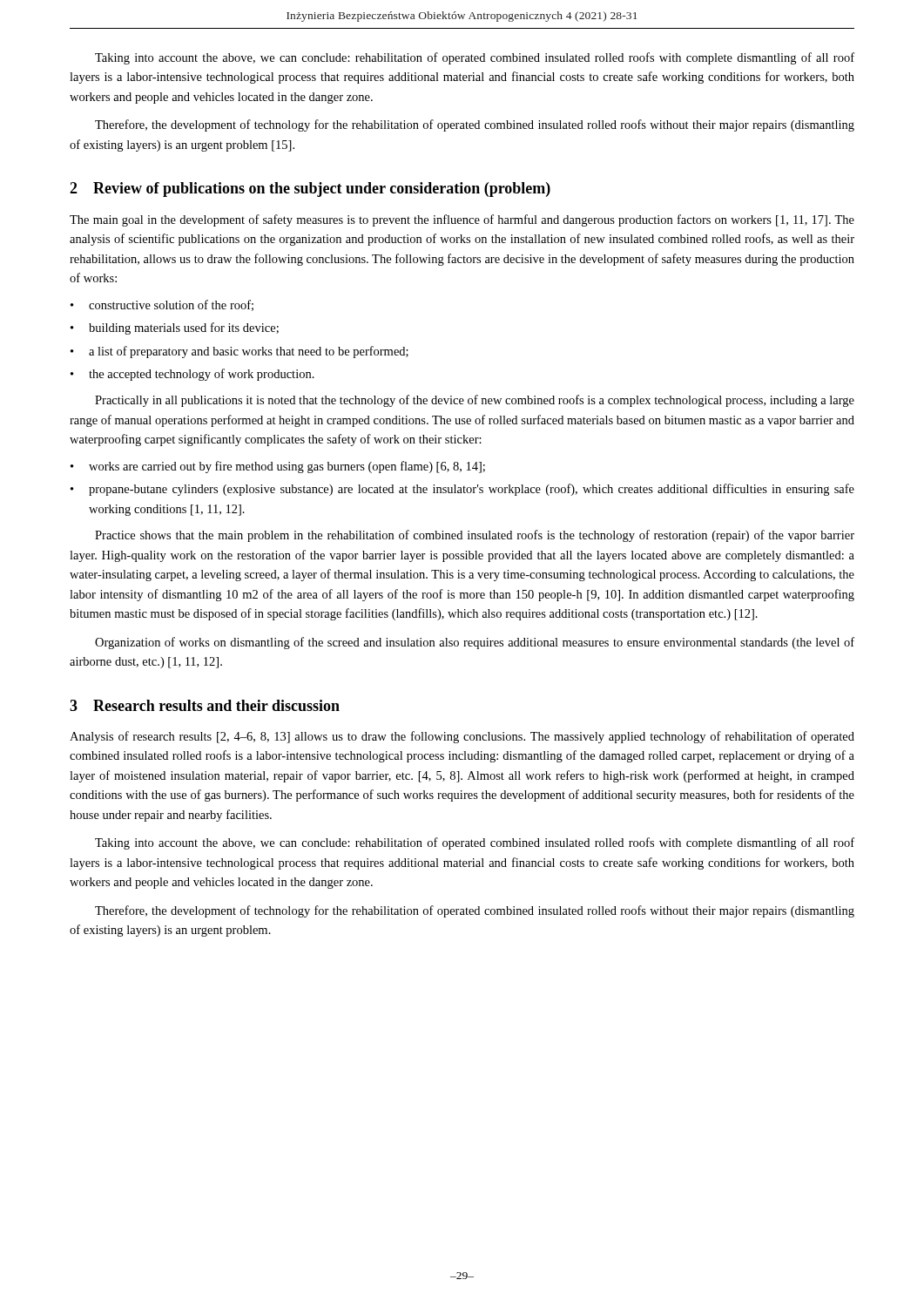Screen dimensions: 1307x924
Task: Click on the text block with the text "The main goal in"
Action: [462, 249]
